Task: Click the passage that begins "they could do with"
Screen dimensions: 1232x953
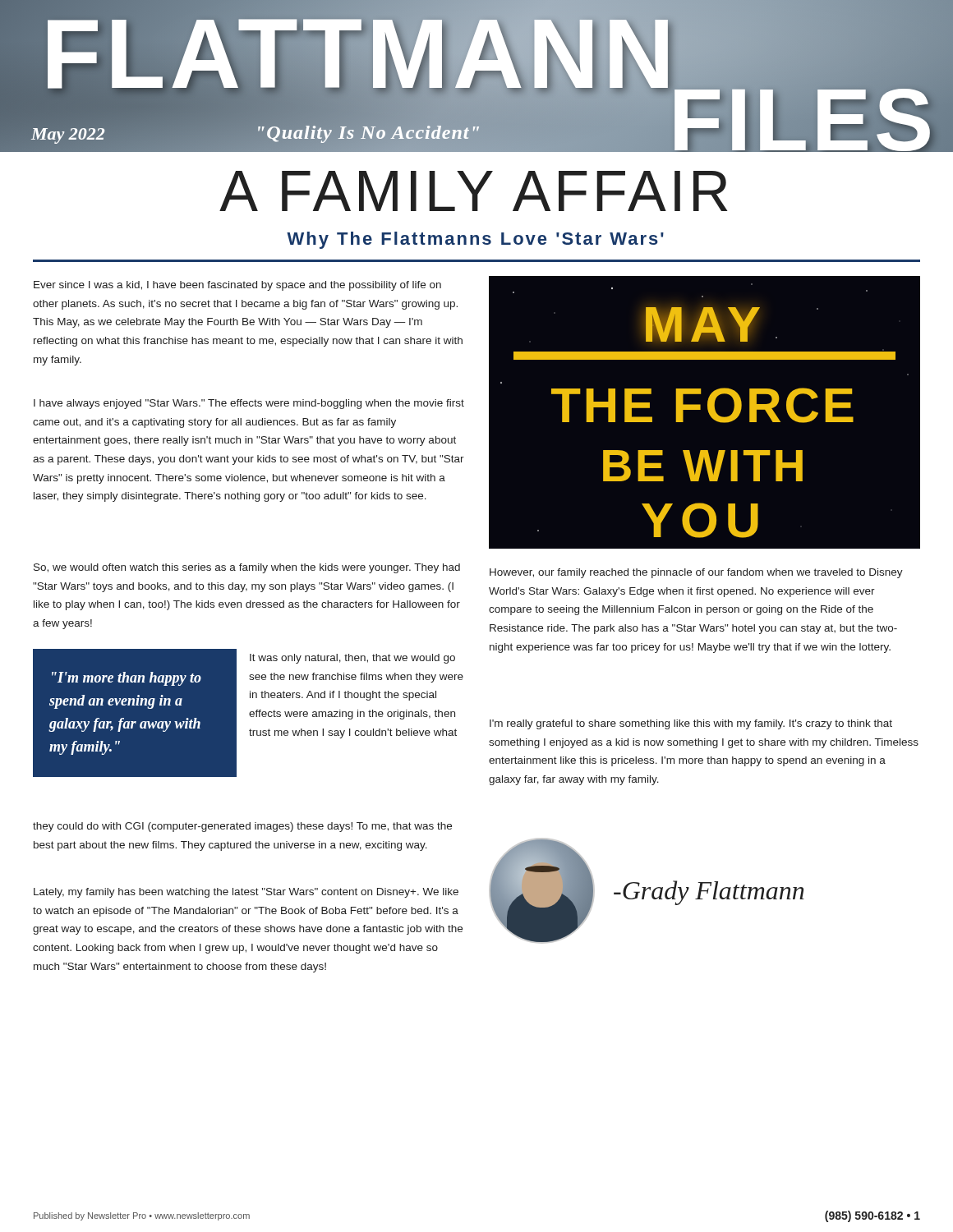Action: 243,835
